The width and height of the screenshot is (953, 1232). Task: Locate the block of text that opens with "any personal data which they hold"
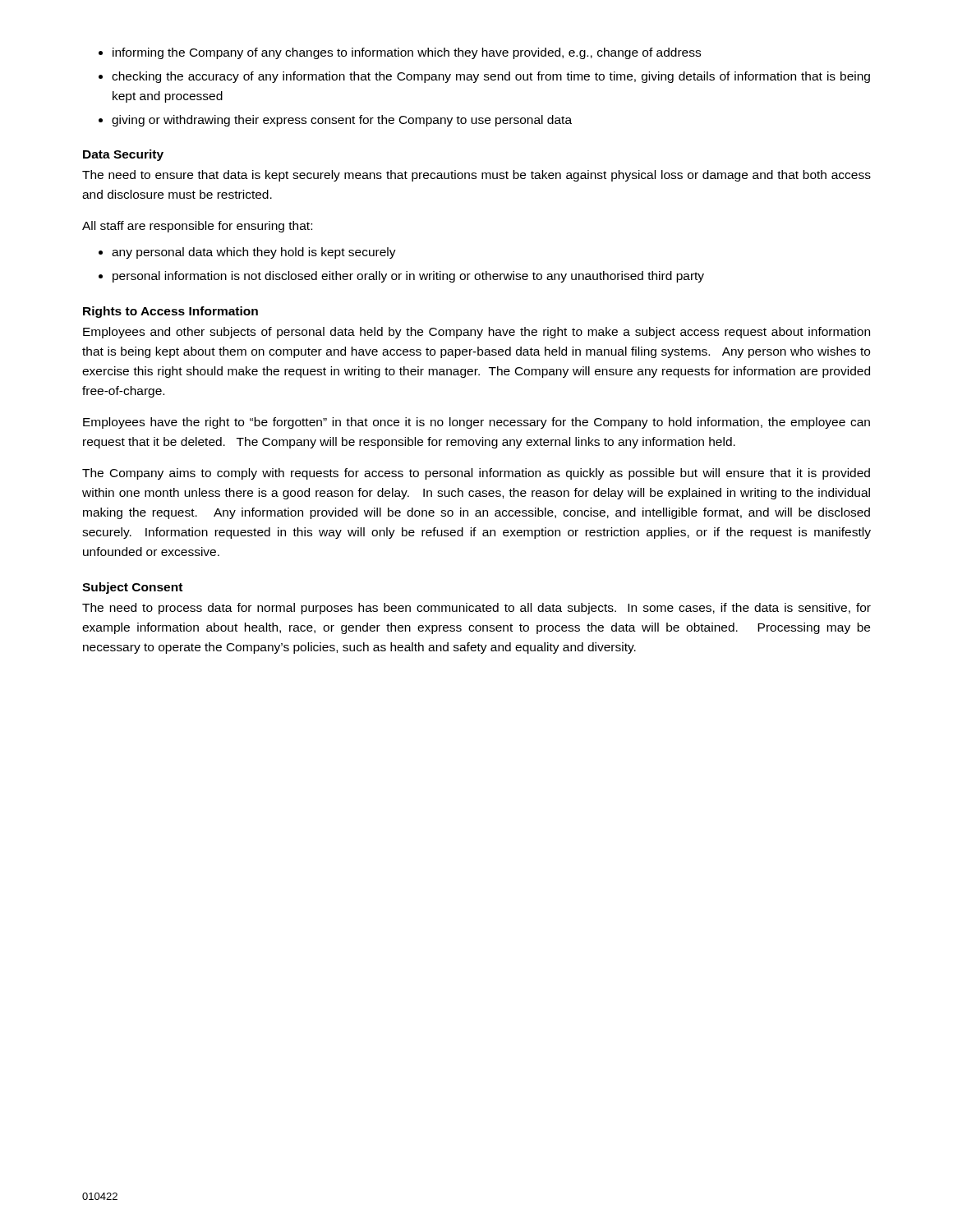(254, 252)
